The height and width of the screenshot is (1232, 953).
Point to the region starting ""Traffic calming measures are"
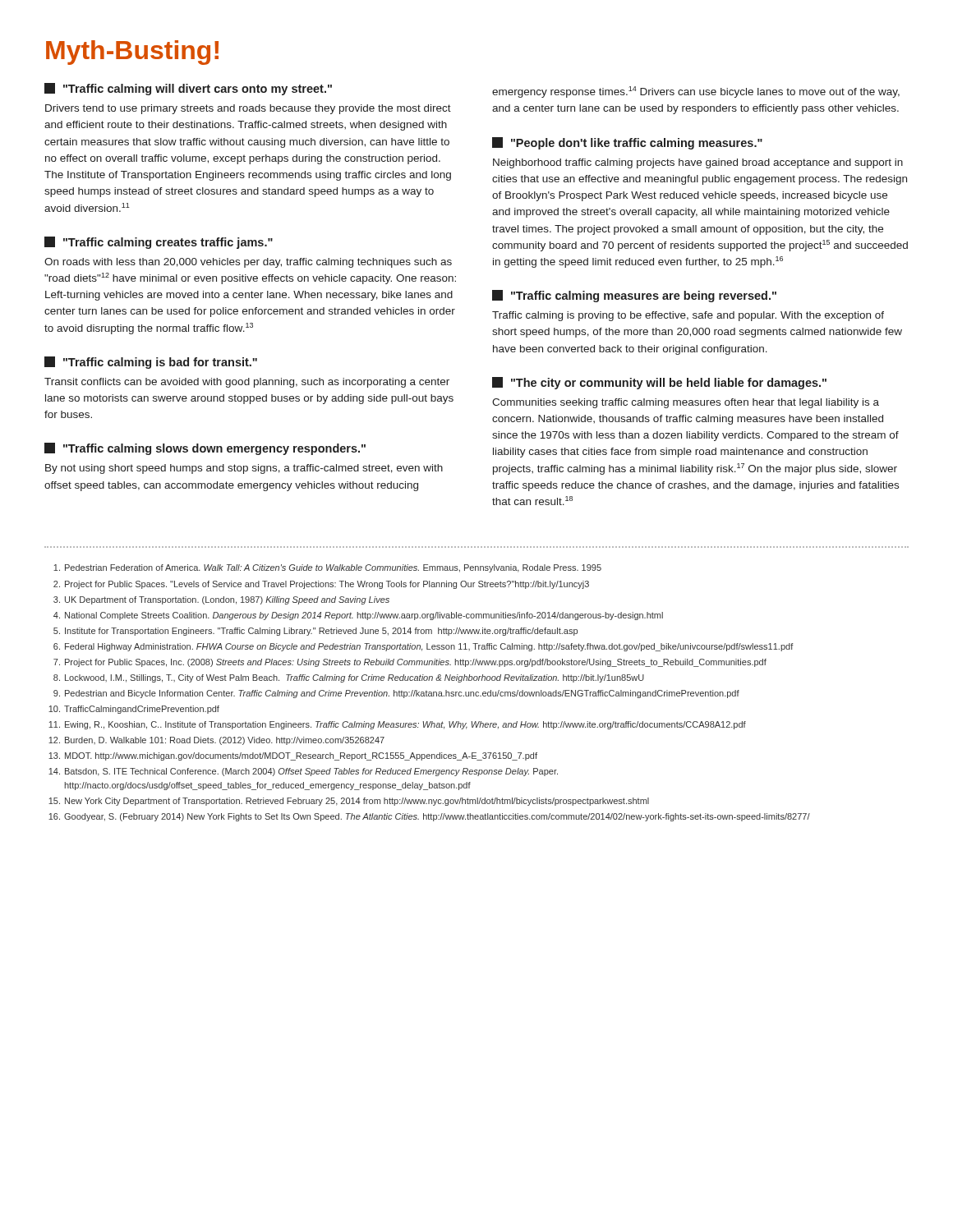700,323
